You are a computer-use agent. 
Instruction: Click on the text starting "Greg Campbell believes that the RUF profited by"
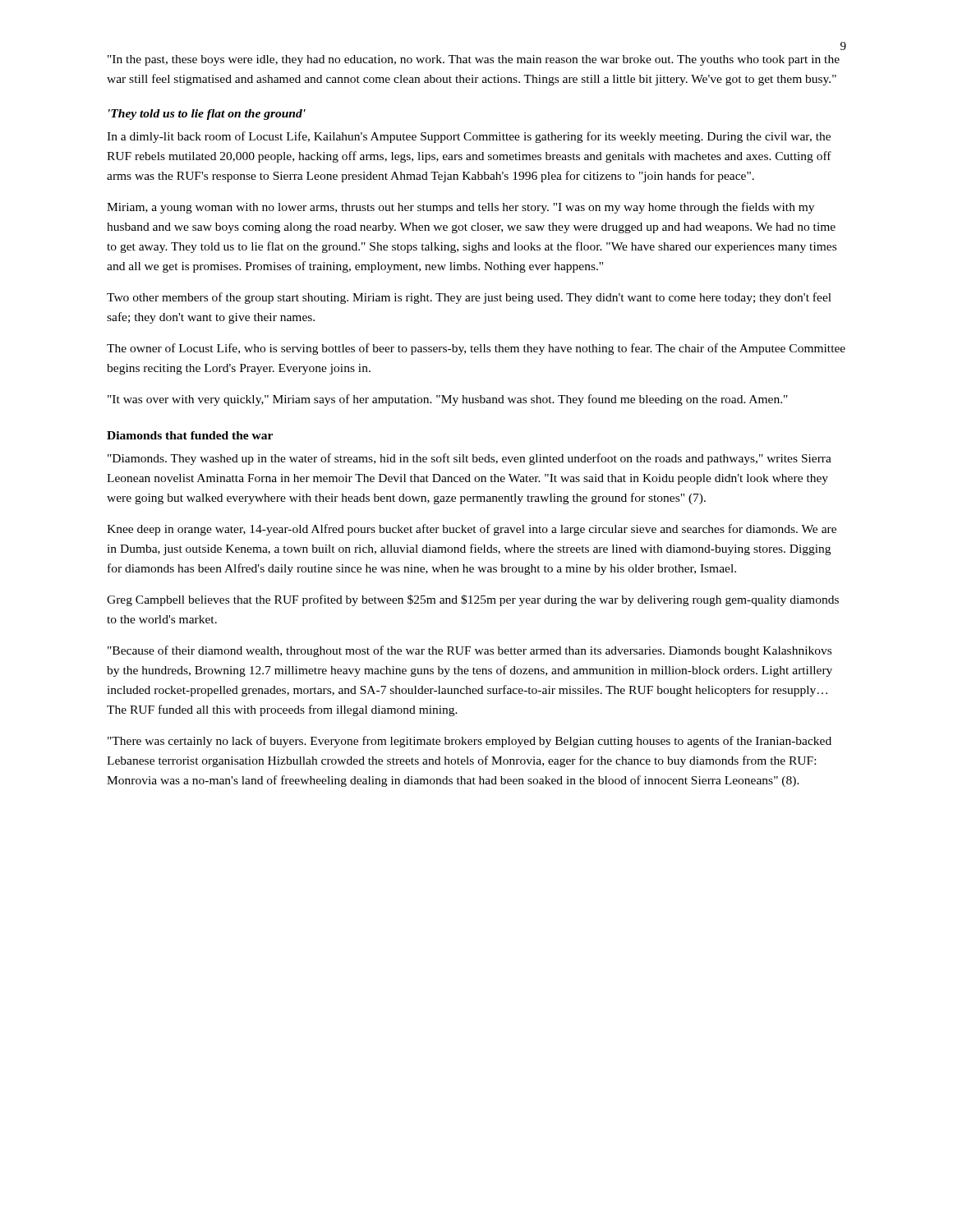click(476, 610)
